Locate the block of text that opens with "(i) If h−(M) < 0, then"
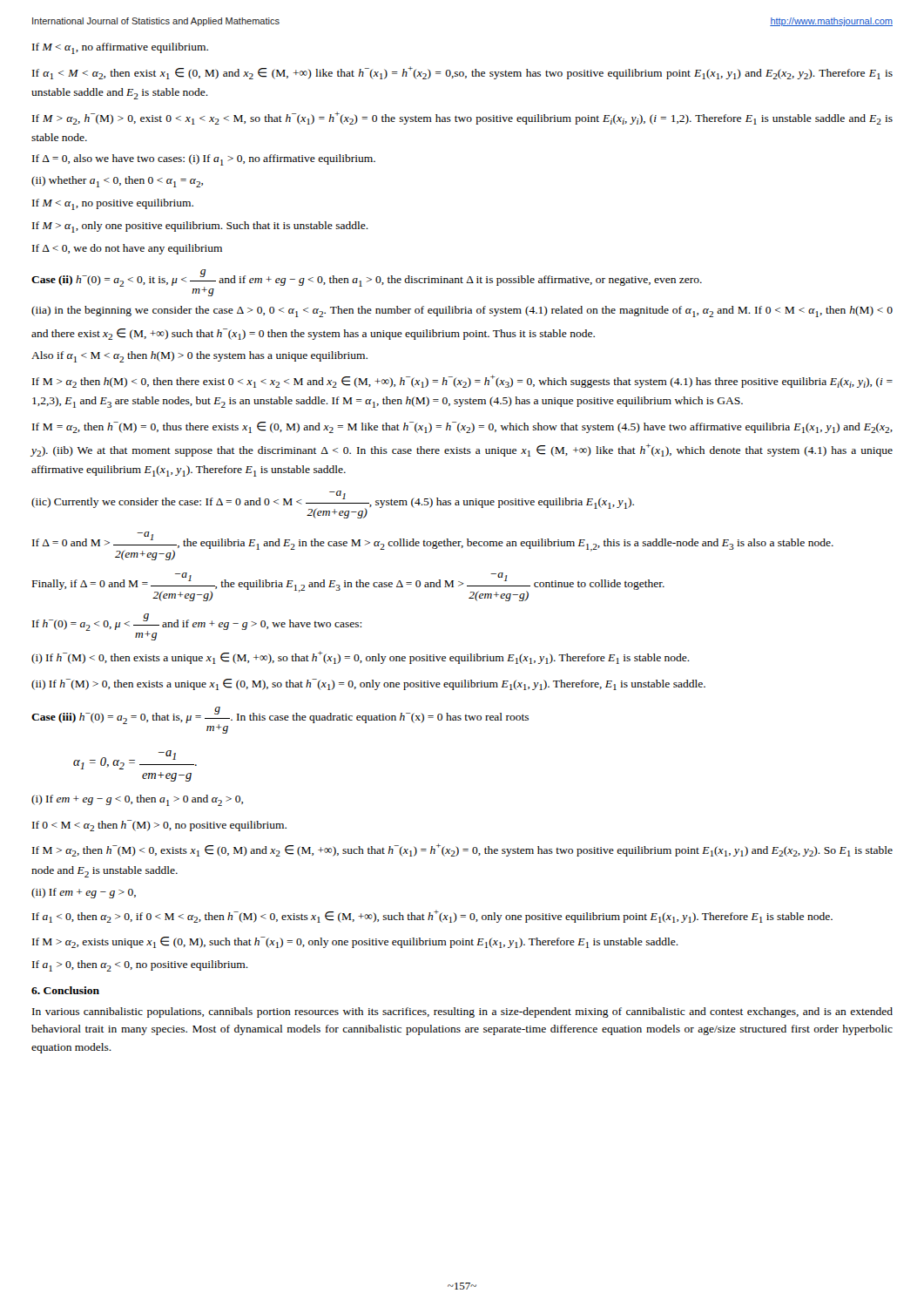This screenshot has width=924, height=1307. tap(361, 657)
